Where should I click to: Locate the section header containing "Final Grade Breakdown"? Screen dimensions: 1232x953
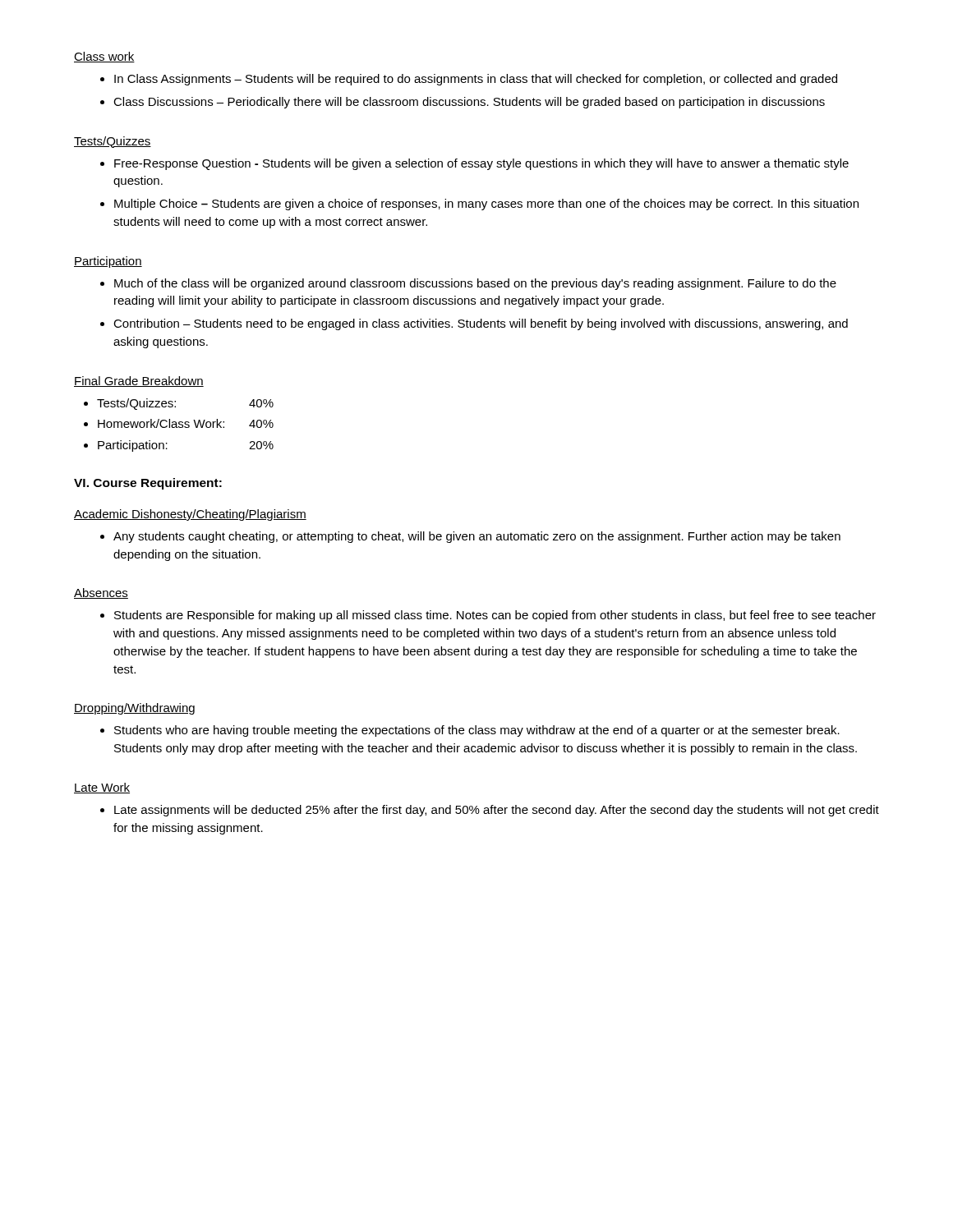(139, 380)
